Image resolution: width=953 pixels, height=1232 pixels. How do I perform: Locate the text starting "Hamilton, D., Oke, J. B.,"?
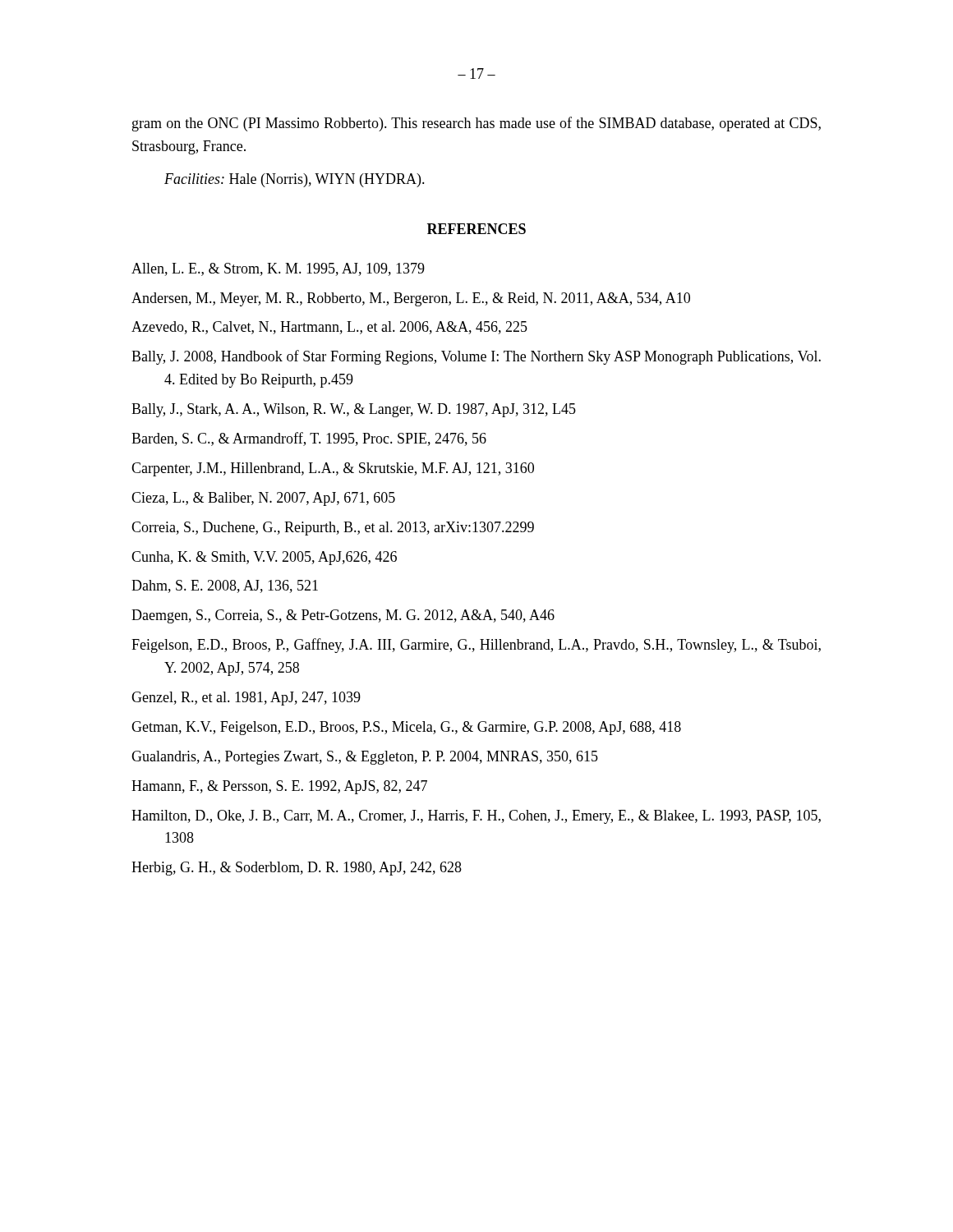[476, 827]
